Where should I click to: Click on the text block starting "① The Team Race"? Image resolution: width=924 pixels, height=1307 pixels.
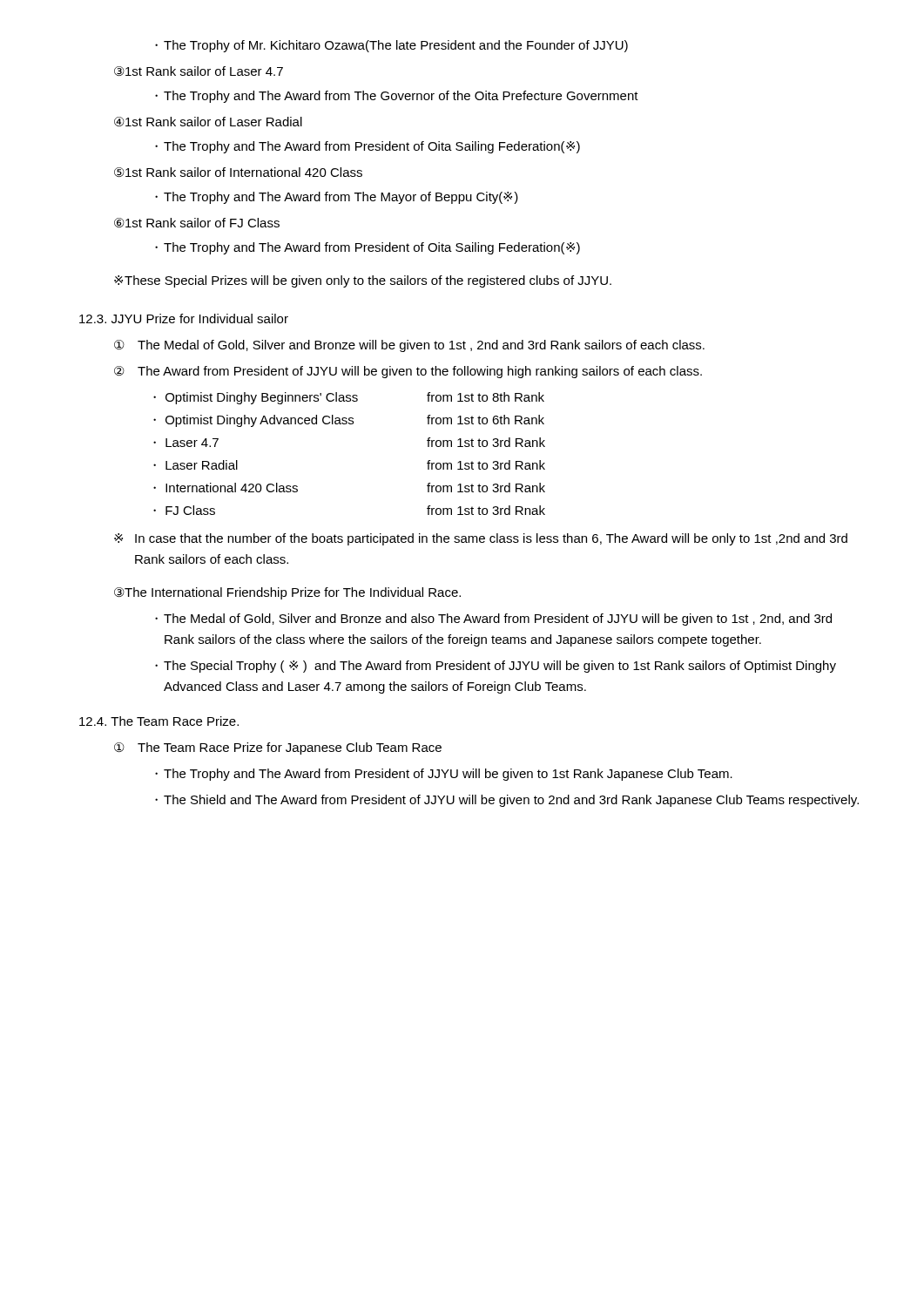(x=278, y=748)
